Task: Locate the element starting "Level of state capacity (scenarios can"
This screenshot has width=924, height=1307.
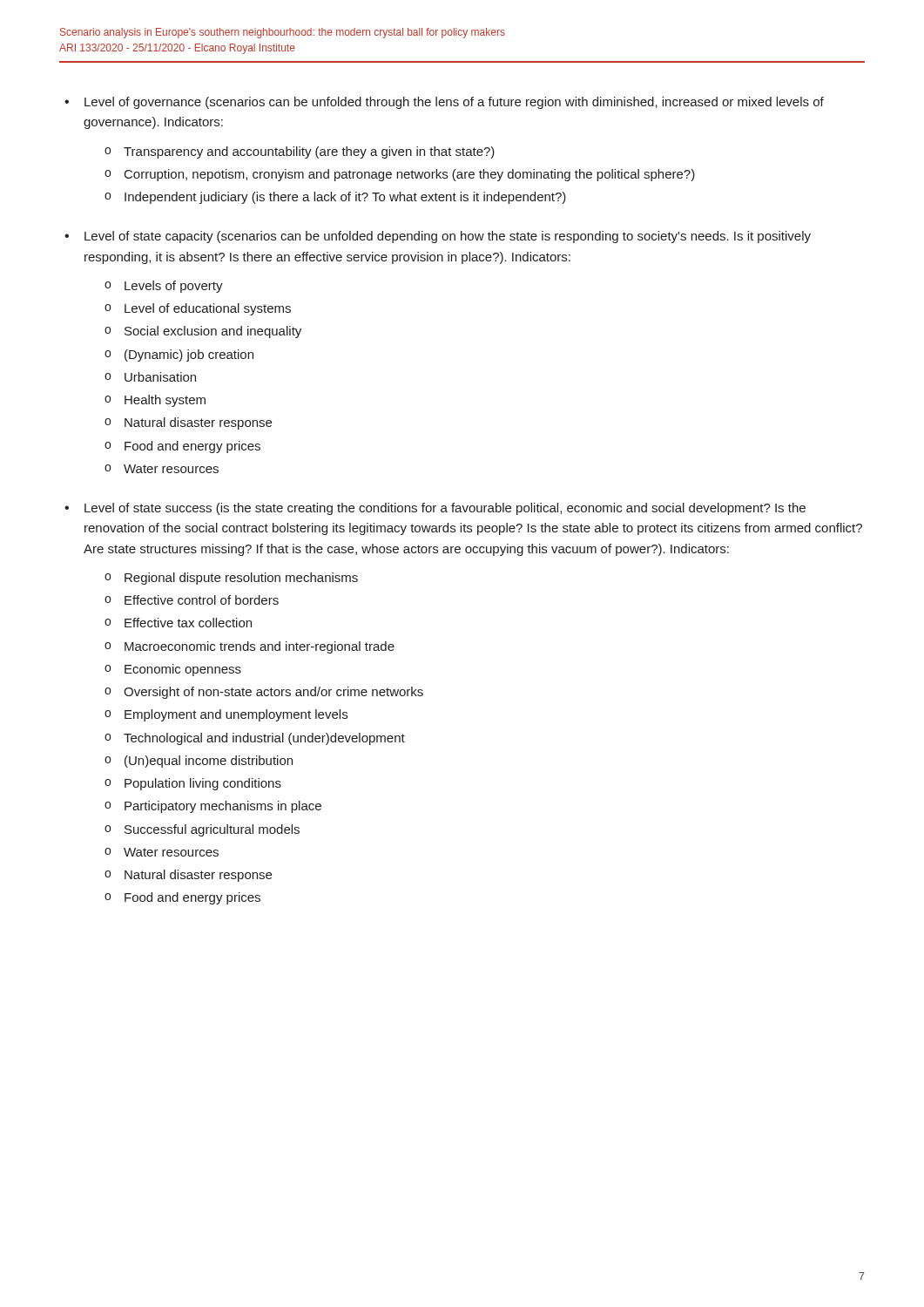Action: click(x=448, y=237)
